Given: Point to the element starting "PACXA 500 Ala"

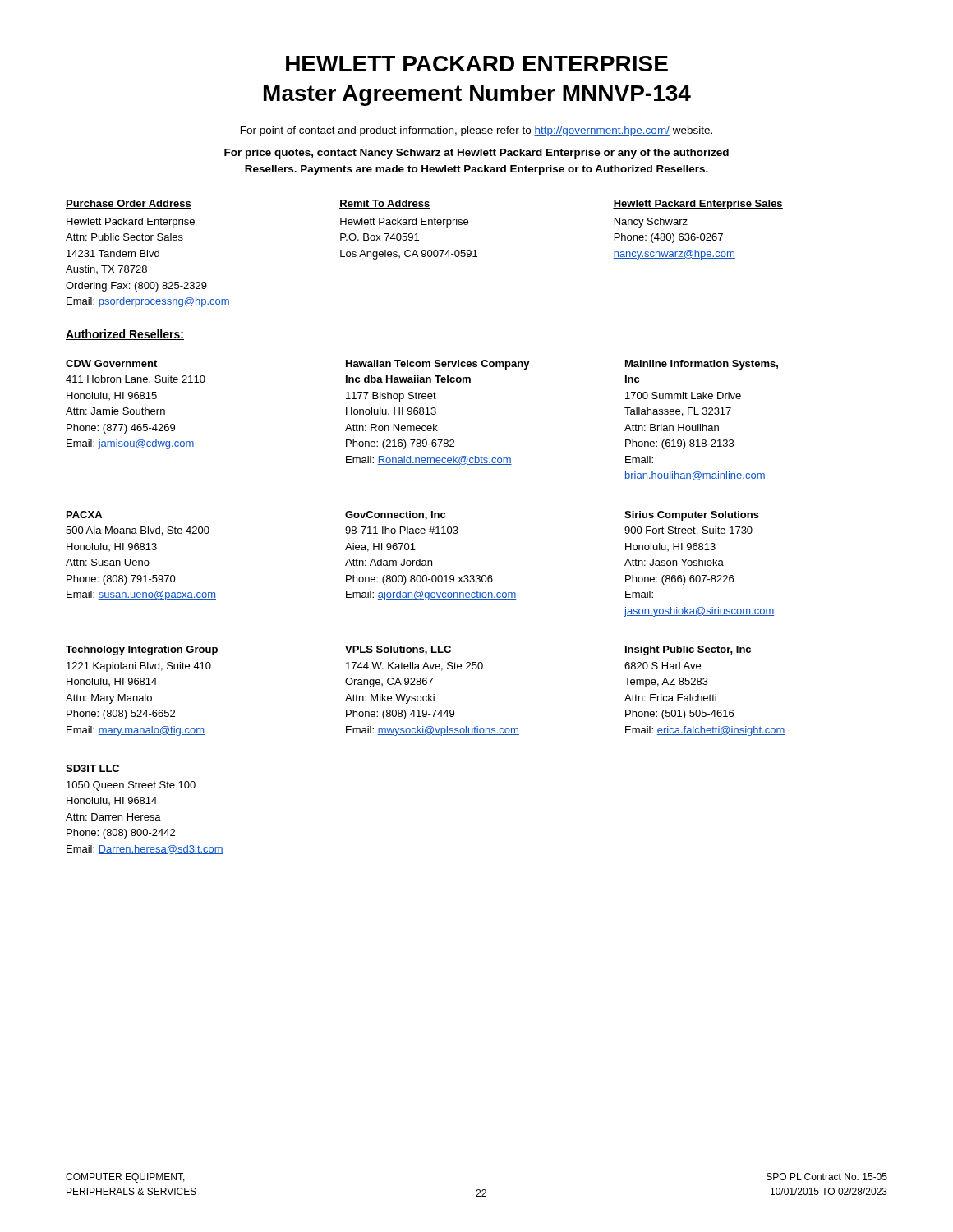Looking at the screenshot, I should [x=84, y=515].
